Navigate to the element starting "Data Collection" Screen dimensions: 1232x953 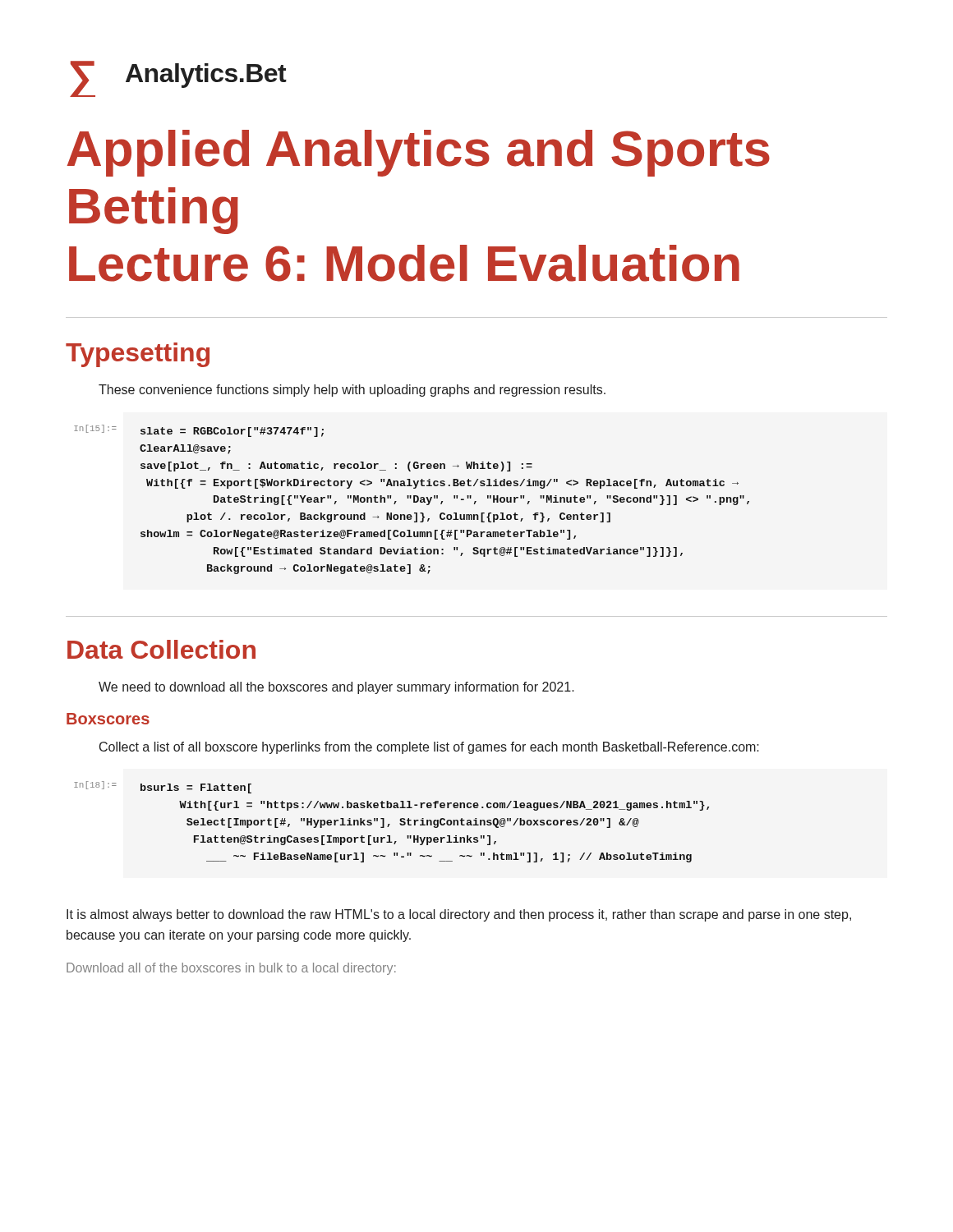point(161,650)
